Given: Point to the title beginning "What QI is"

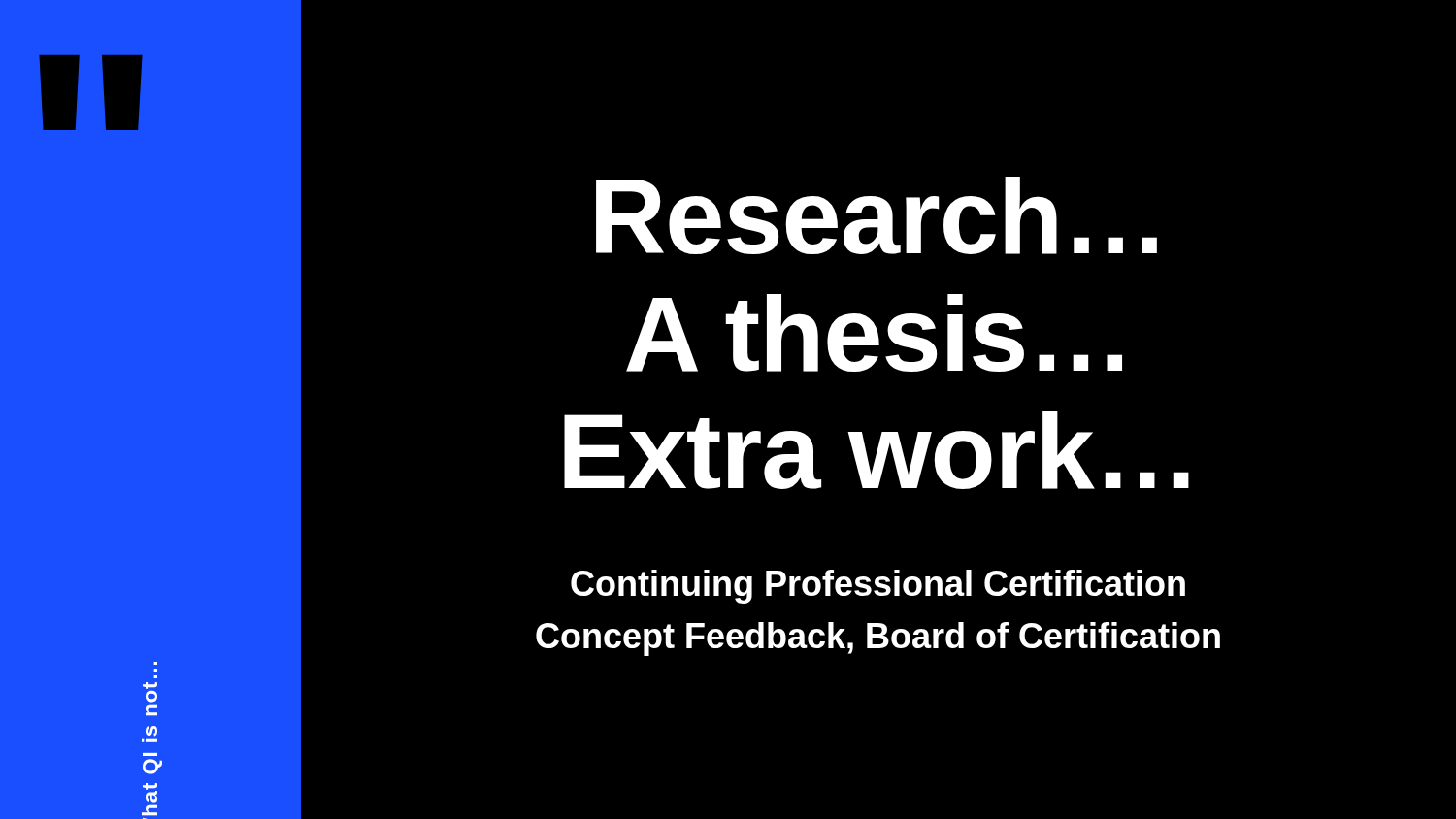Looking at the screenshot, I should click(x=150, y=739).
